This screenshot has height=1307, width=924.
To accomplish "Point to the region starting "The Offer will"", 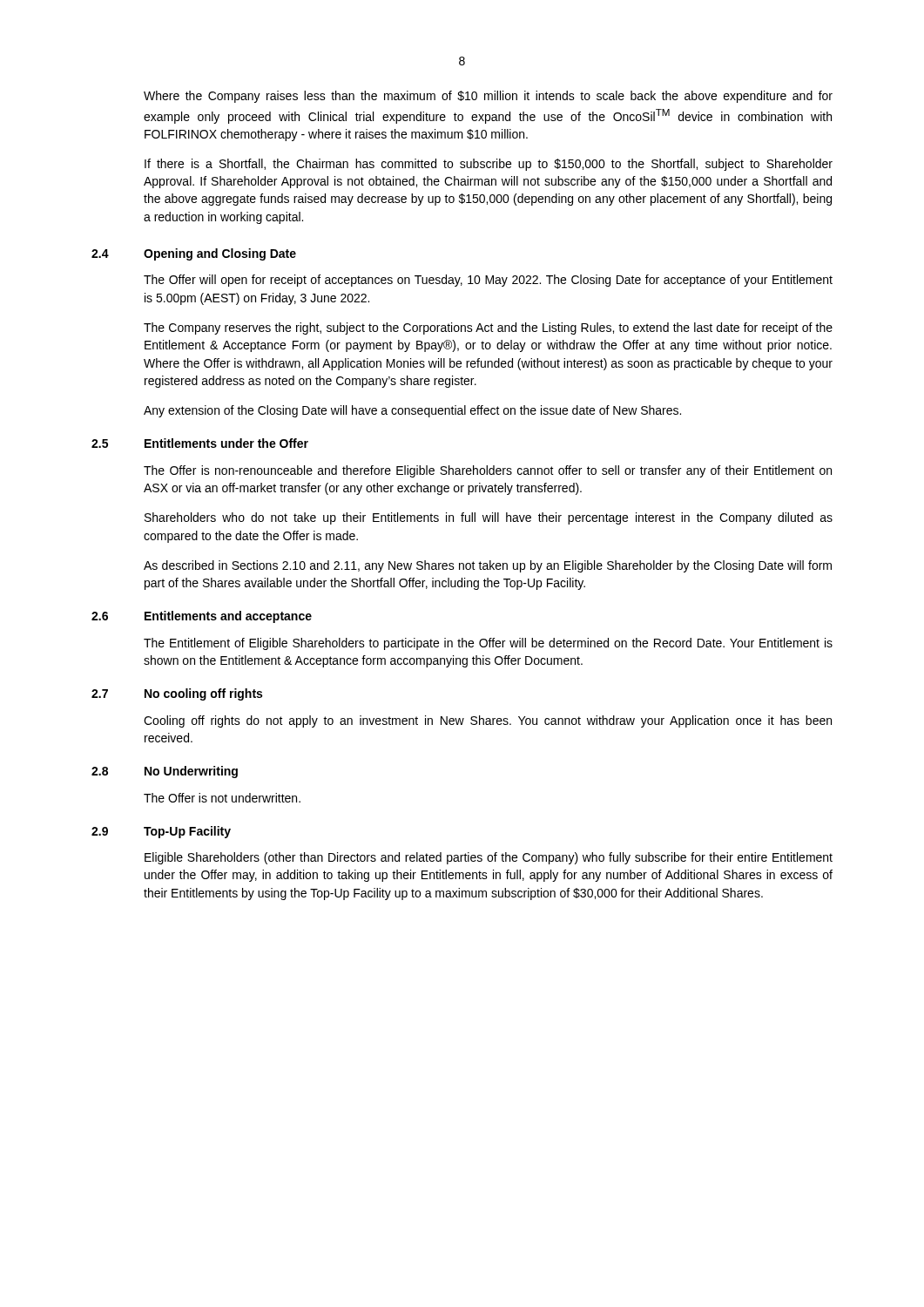I will point(488,289).
